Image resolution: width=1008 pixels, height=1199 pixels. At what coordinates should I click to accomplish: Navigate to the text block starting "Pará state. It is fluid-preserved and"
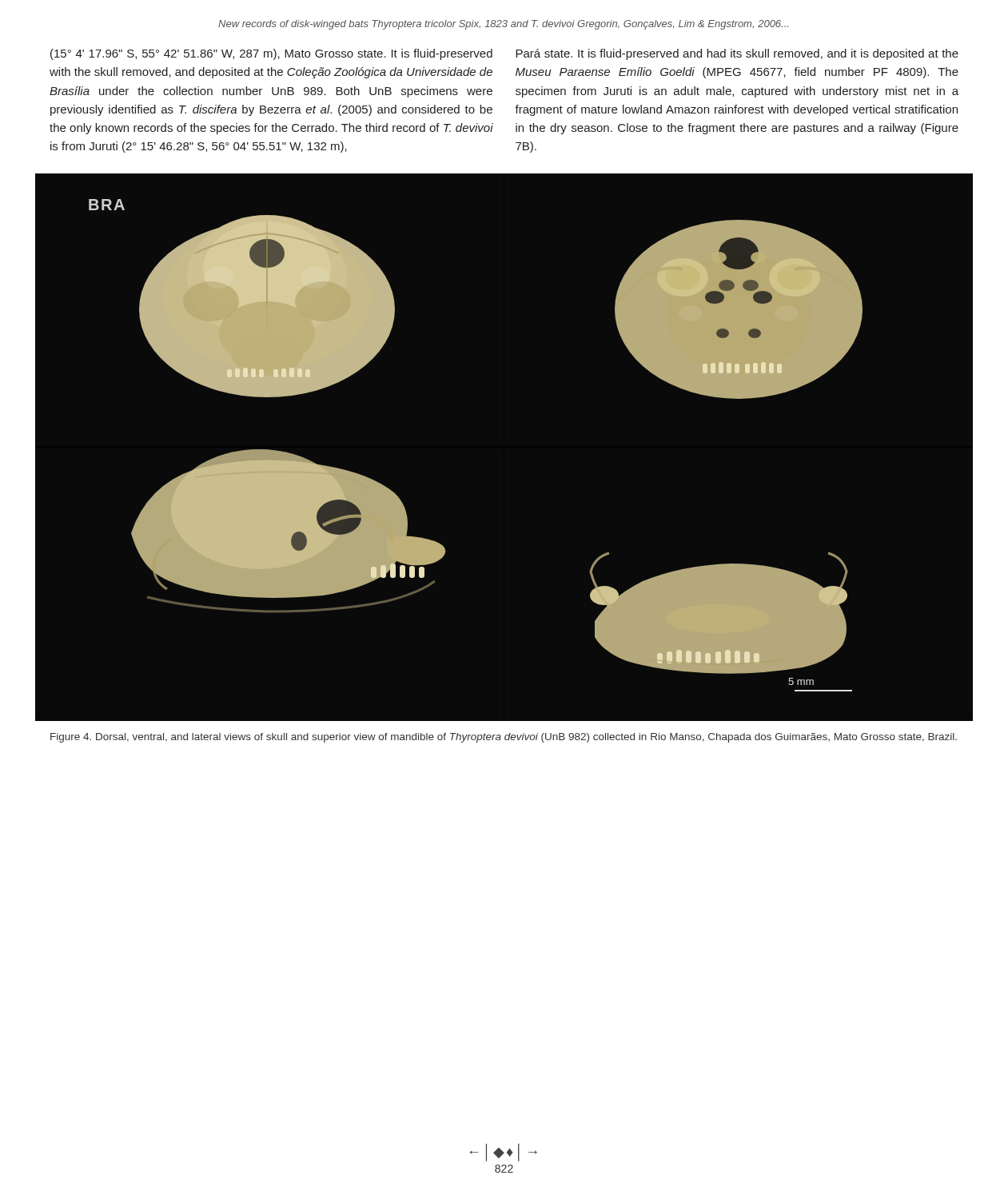pyautogui.click(x=737, y=100)
